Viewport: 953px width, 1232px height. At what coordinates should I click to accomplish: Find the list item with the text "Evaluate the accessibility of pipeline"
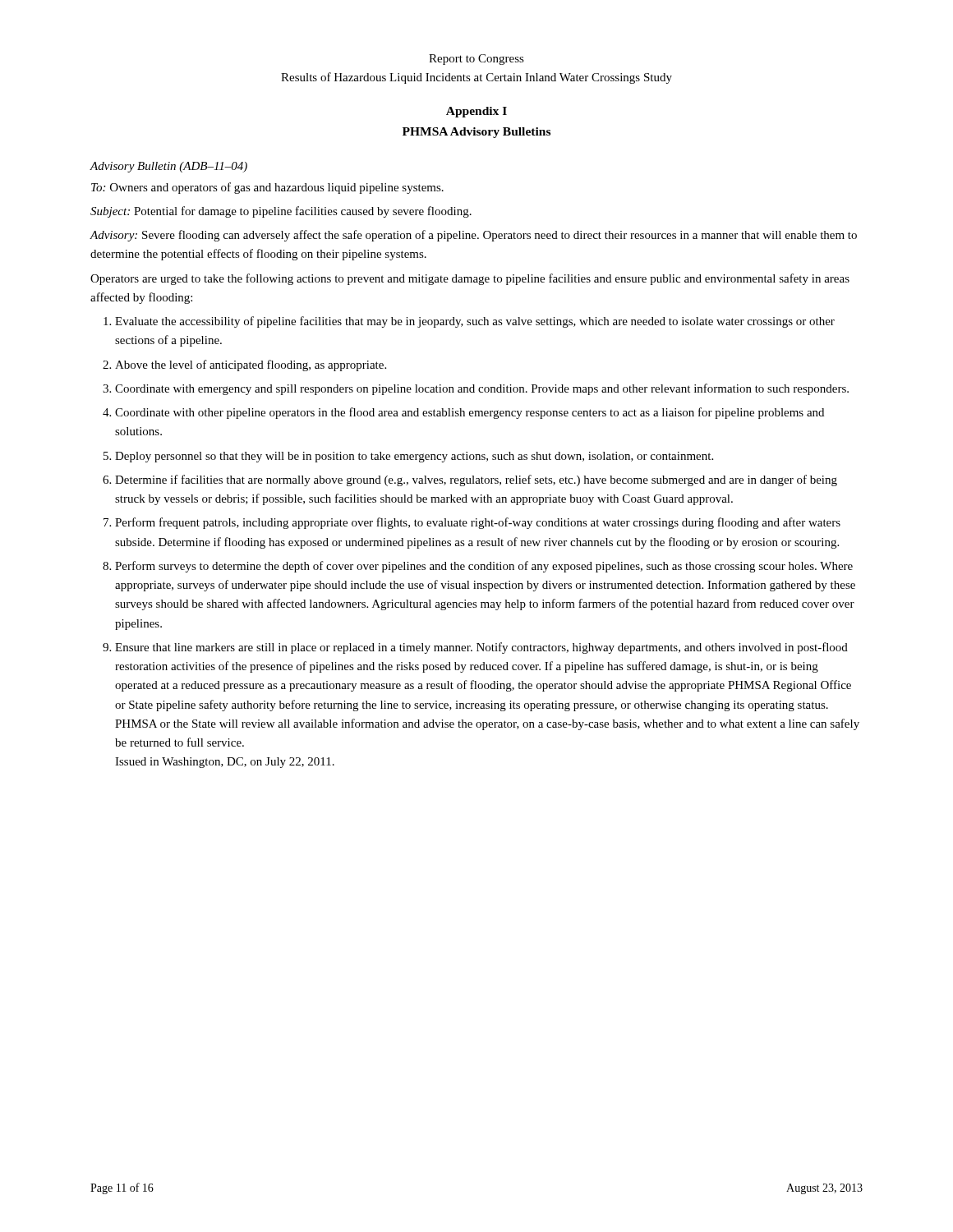[x=475, y=331]
